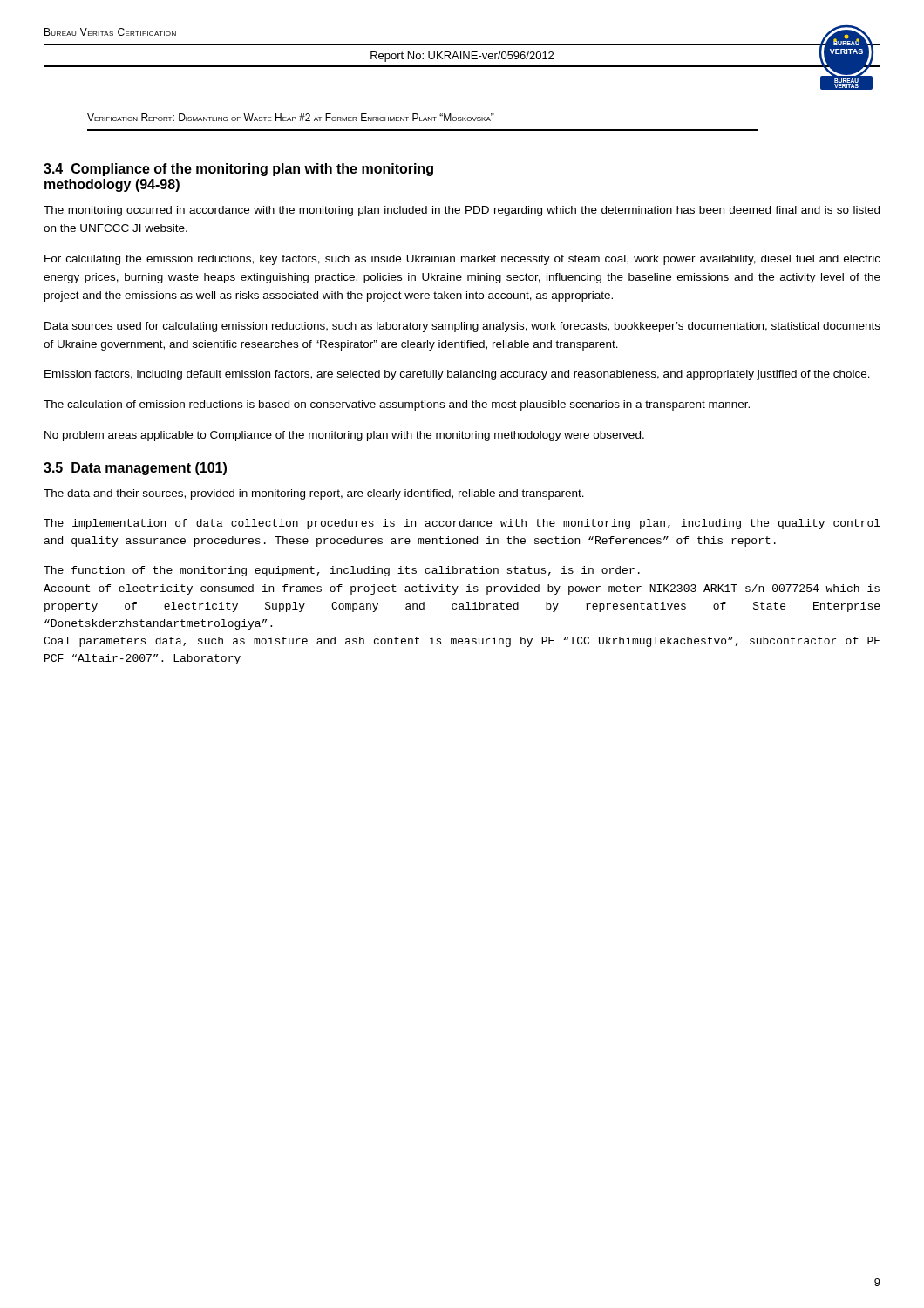Navigate to the region starting "The calculation of emission reductions is based on"

397,404
